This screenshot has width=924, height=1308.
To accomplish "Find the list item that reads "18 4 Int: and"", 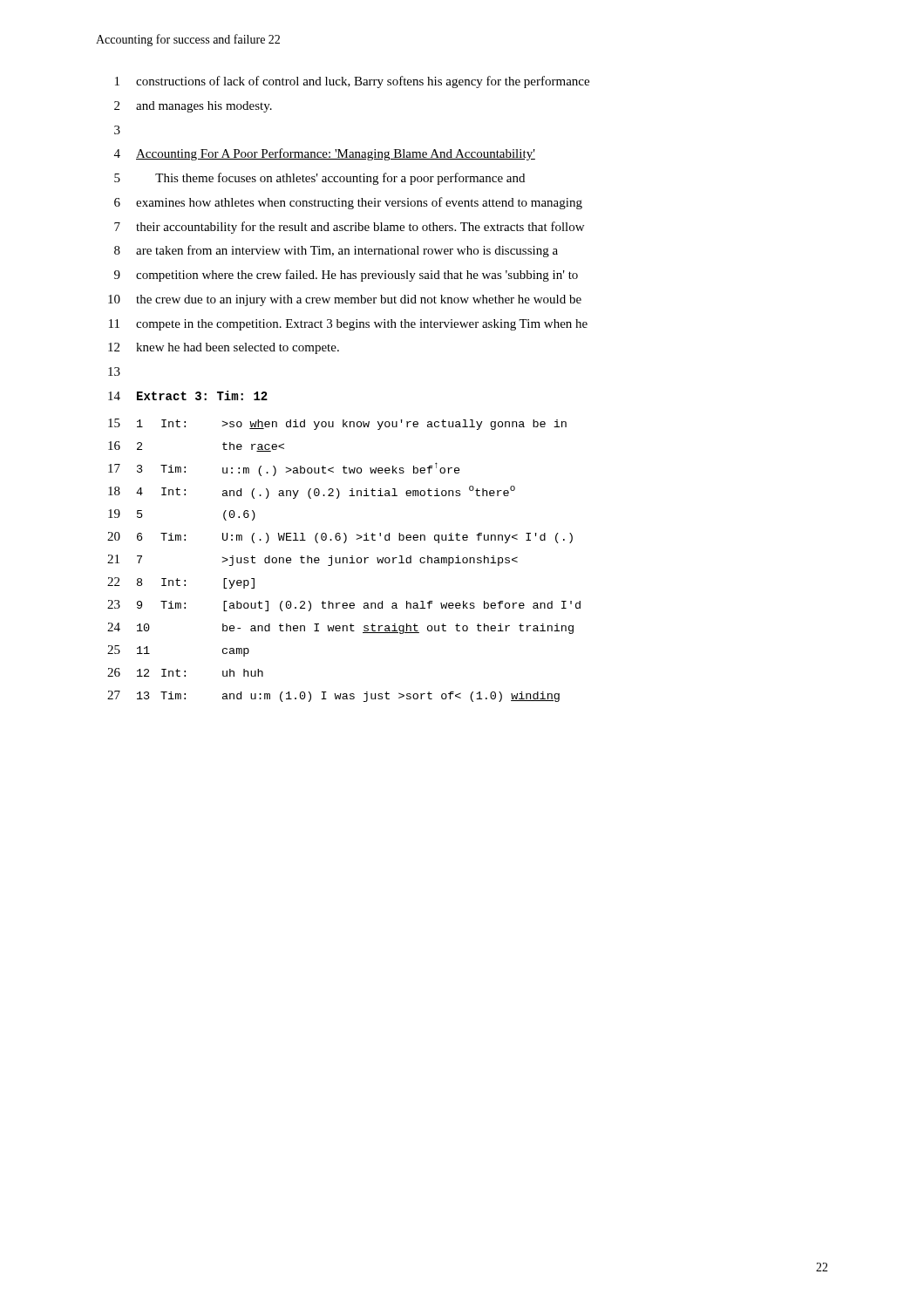I will [x=462, y=492].
